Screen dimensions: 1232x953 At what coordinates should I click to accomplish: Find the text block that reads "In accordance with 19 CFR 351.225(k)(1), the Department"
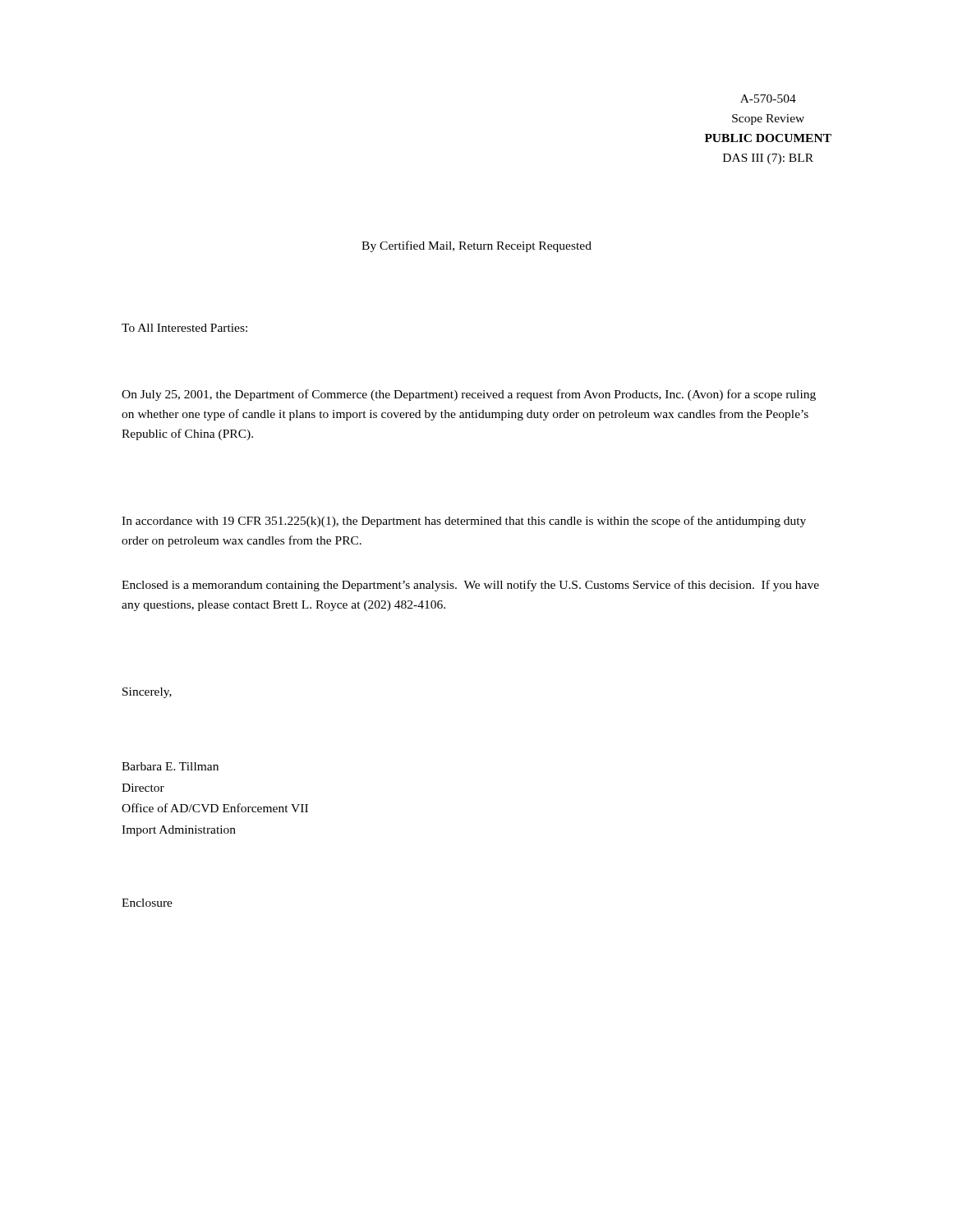click(464, 530)
